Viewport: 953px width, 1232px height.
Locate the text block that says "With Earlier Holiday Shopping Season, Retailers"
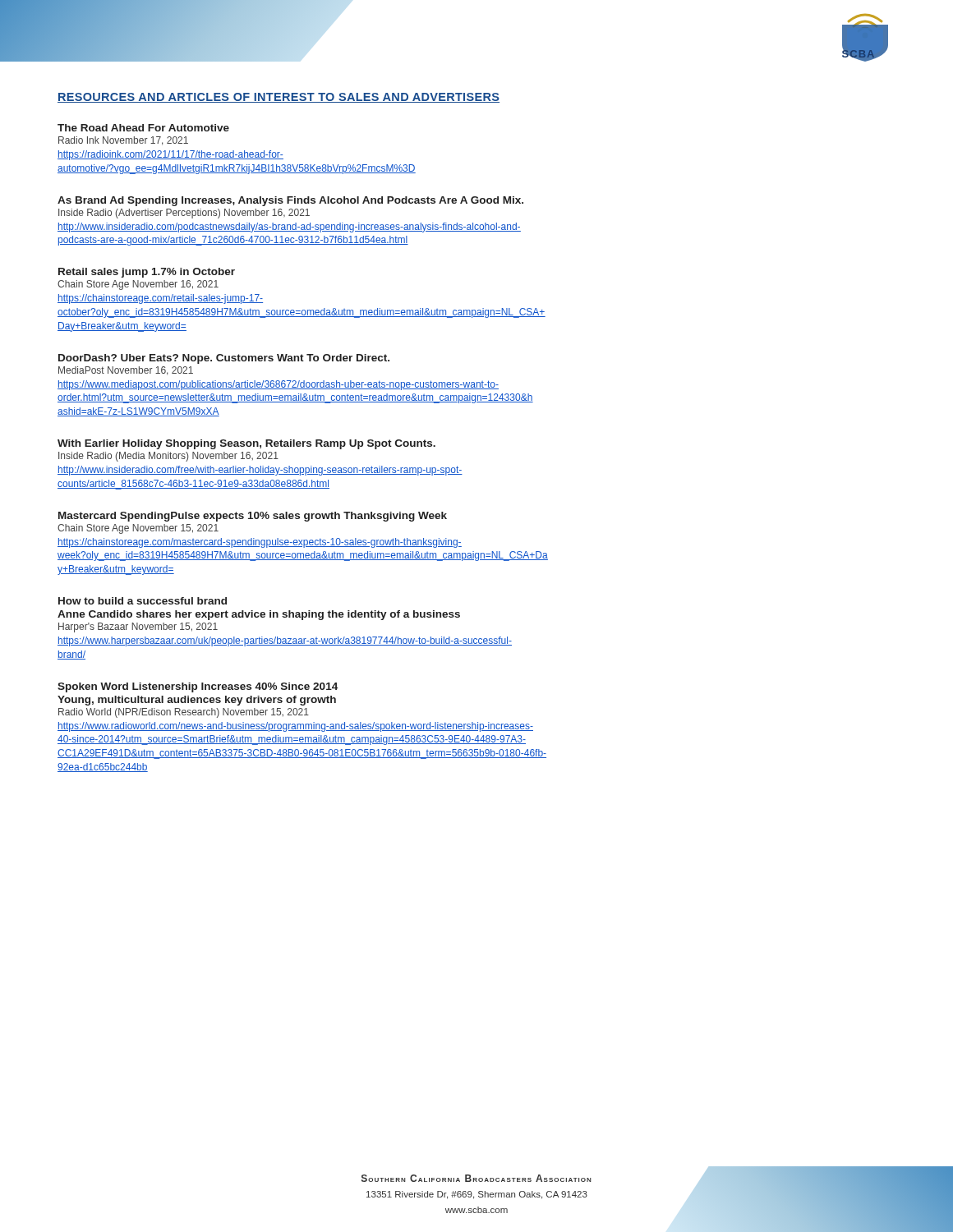pyautogui.click(x=246, y=444)
